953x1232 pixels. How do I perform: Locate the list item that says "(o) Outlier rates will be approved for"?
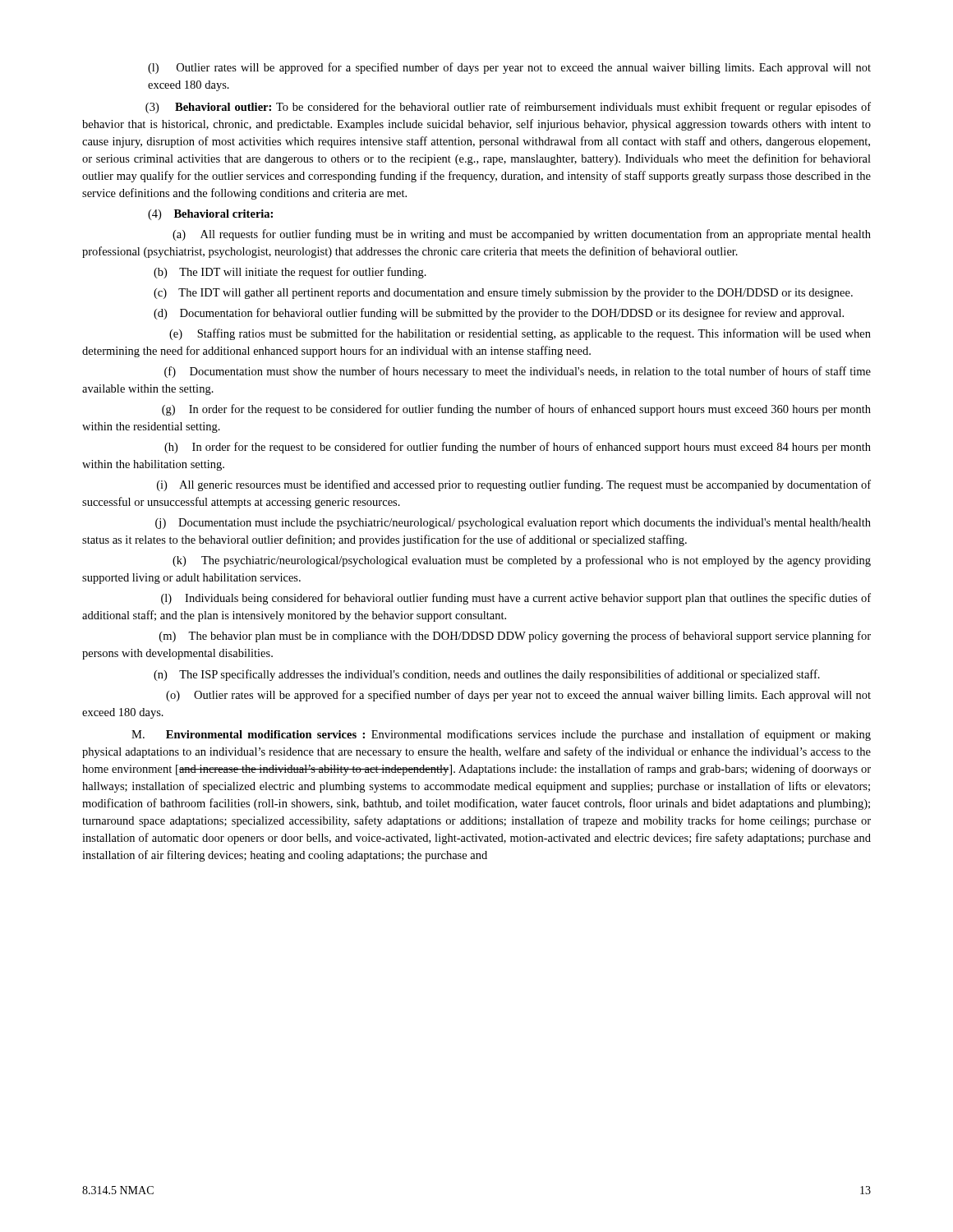pos(476,703)
